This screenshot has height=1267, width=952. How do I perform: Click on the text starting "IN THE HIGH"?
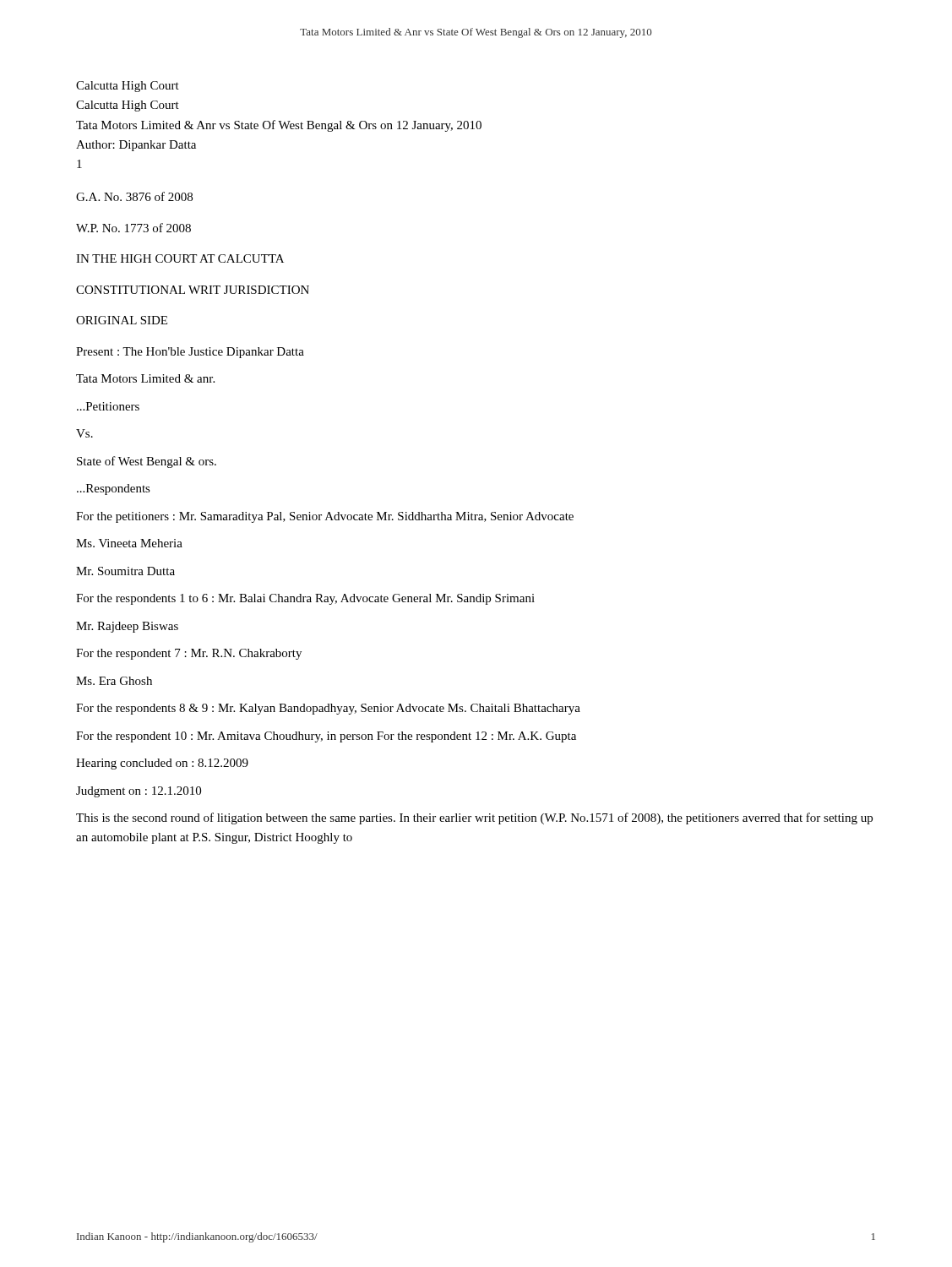pyautogui.click(x=180, y=258)
